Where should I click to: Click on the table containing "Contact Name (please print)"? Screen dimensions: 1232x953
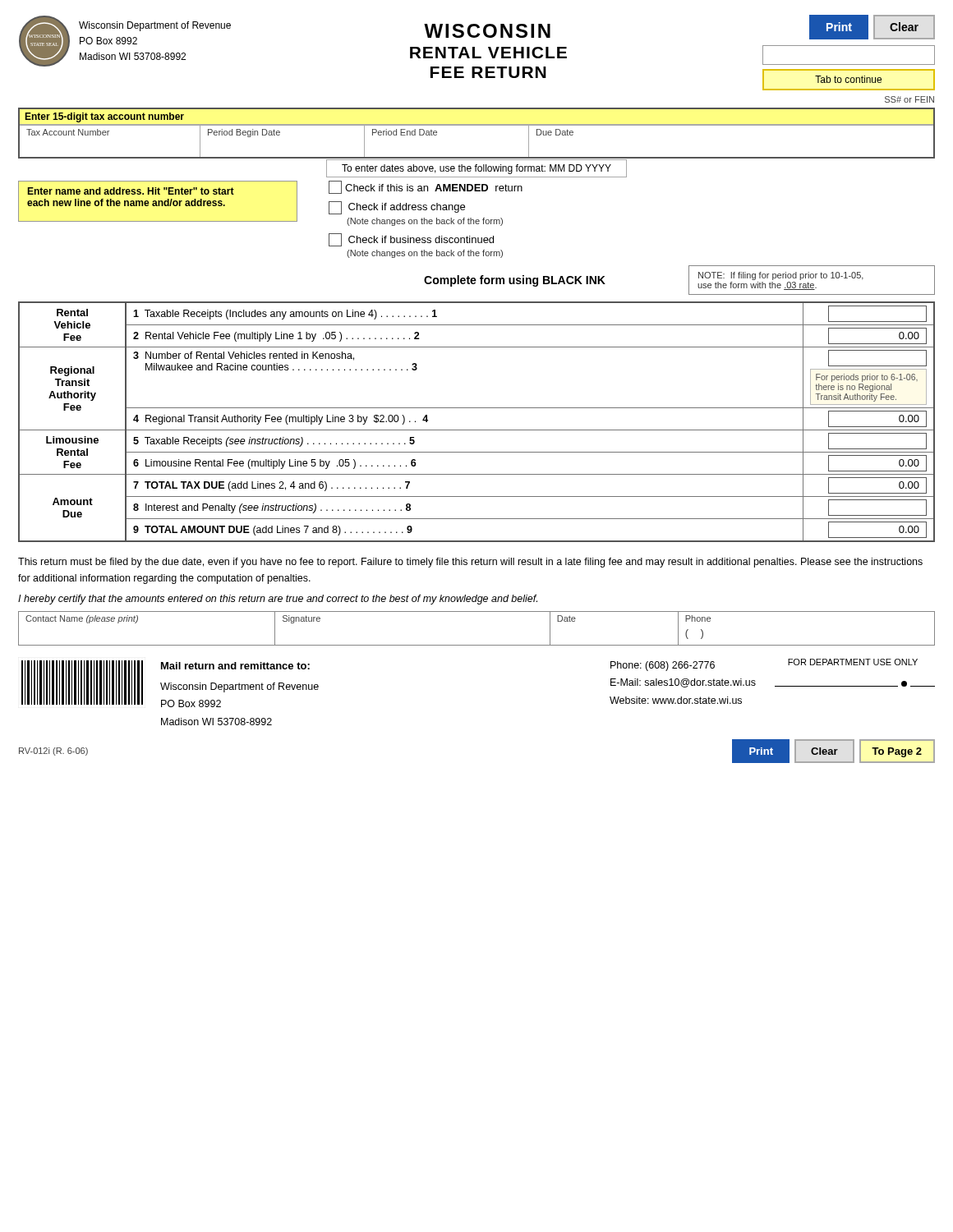[476, 628]
